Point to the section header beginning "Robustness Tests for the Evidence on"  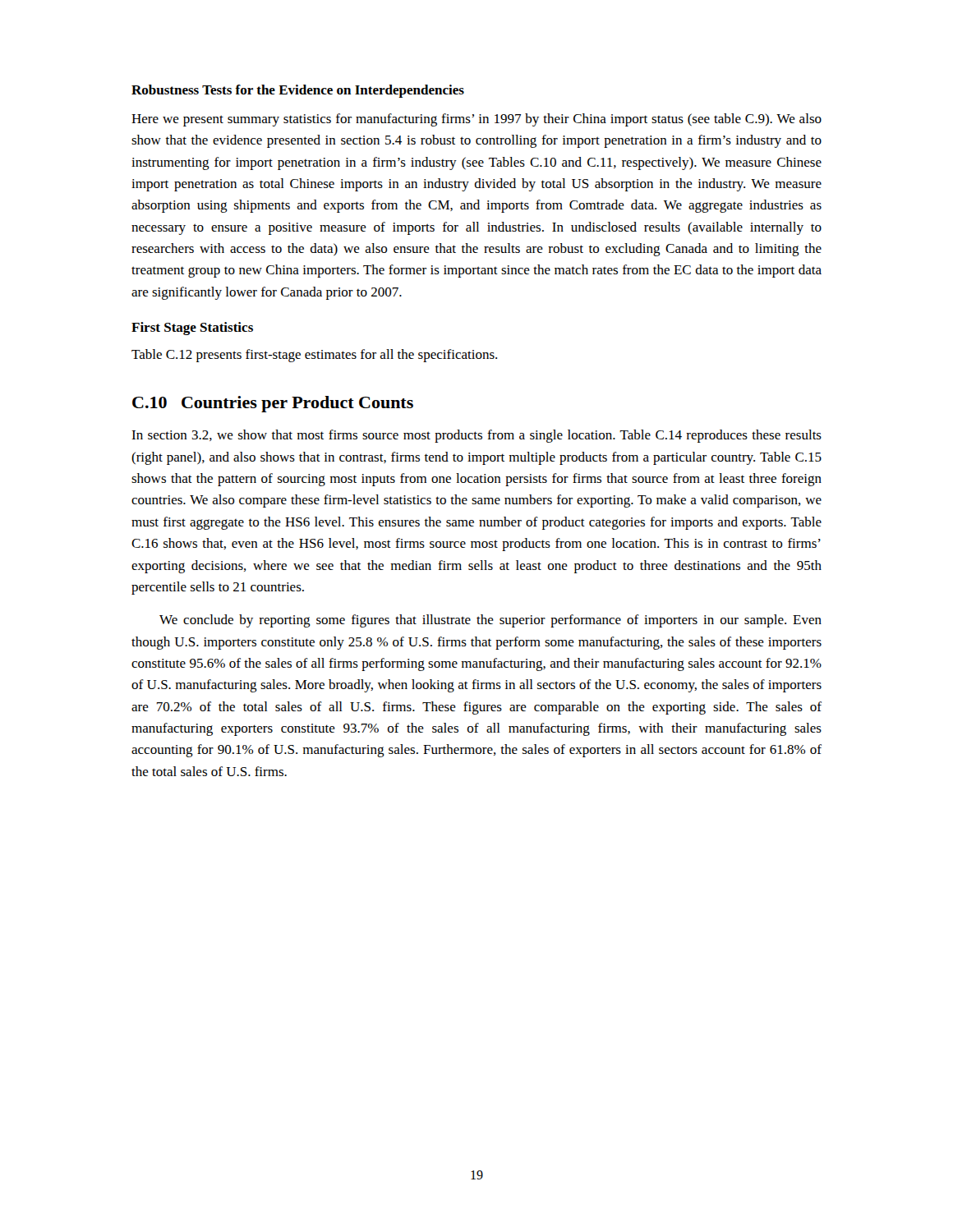pos(298,90)
